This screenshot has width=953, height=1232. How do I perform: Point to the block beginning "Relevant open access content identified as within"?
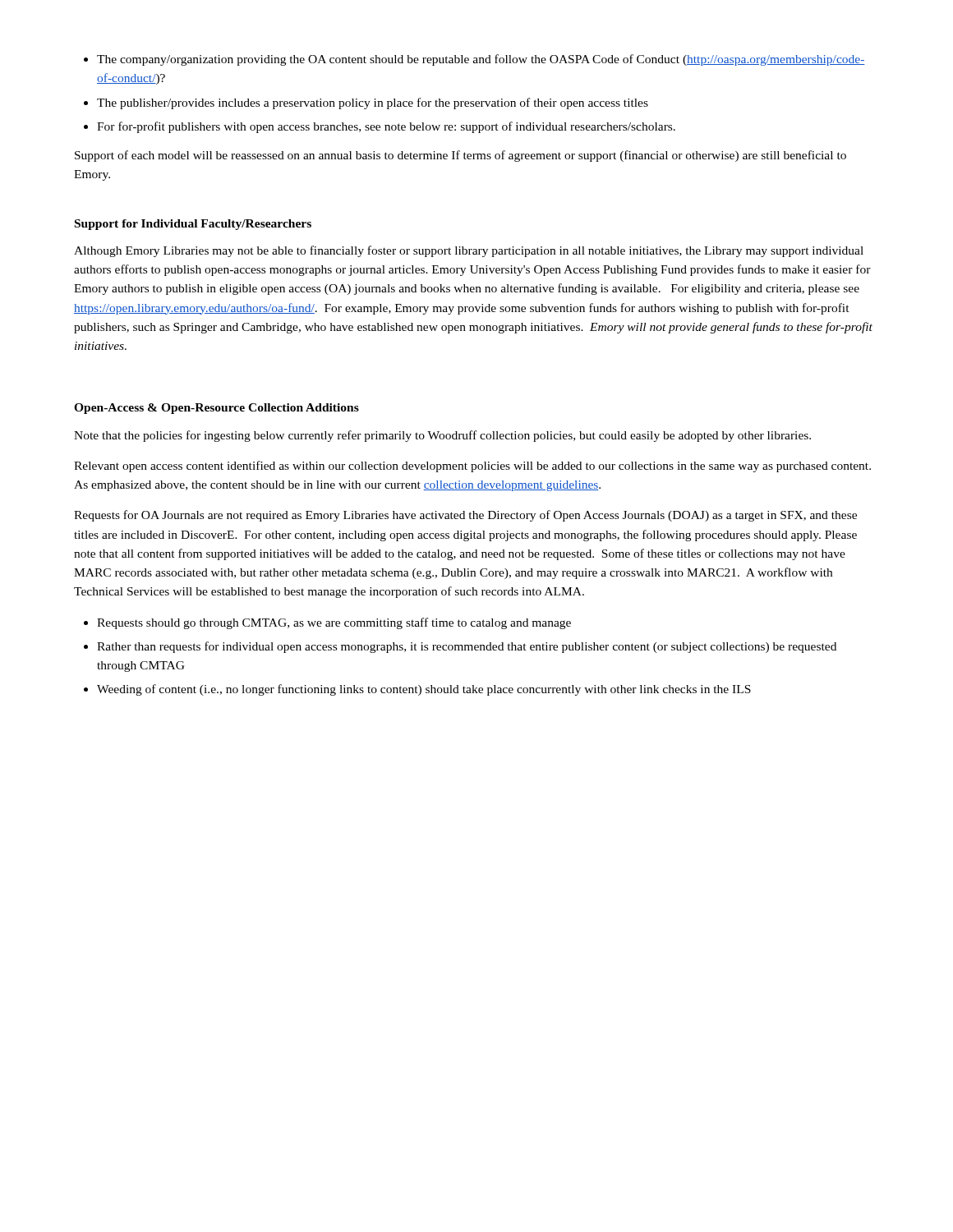tap(474, 475)
